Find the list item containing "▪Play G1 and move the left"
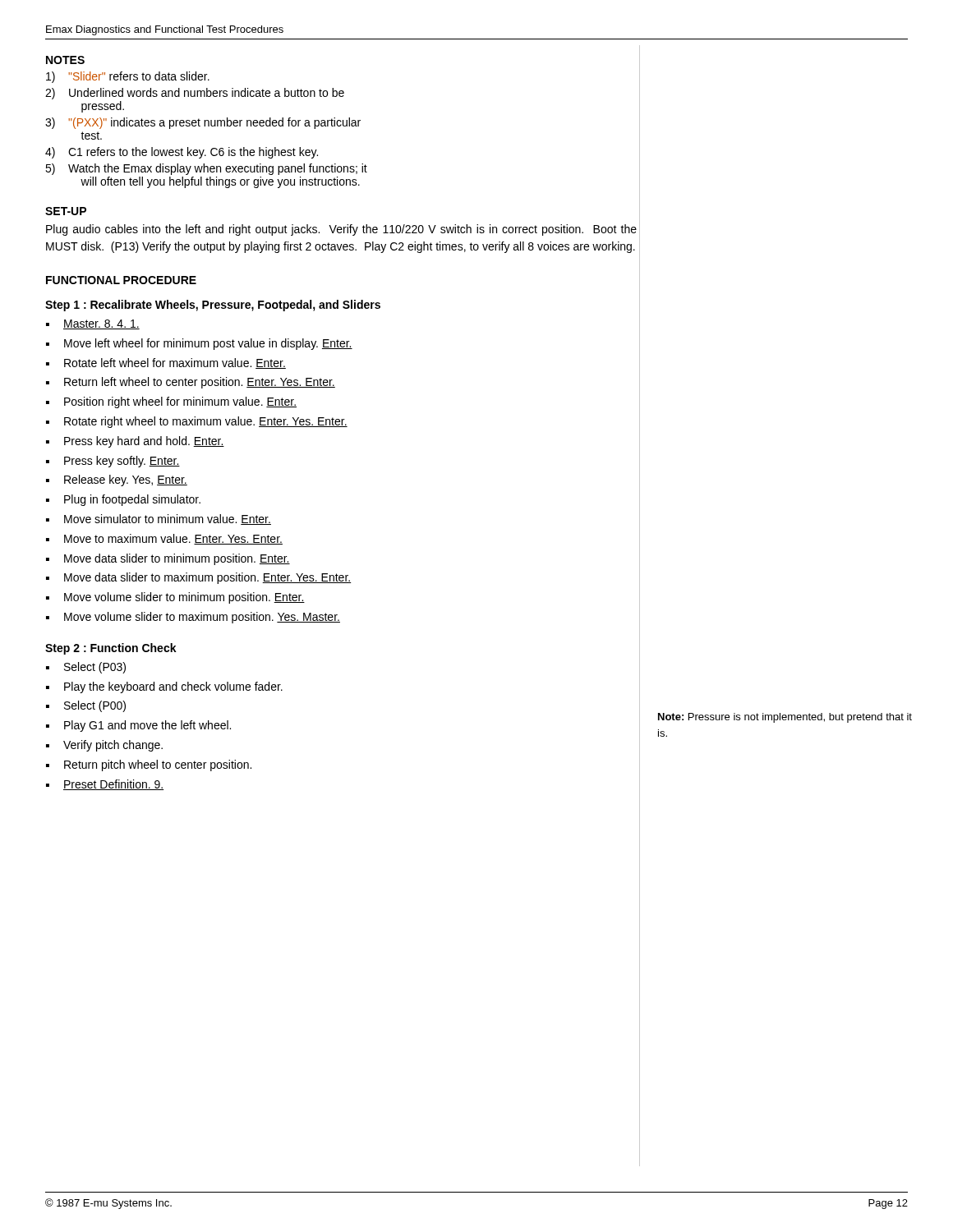953x1232 pixels. [139, 727]
